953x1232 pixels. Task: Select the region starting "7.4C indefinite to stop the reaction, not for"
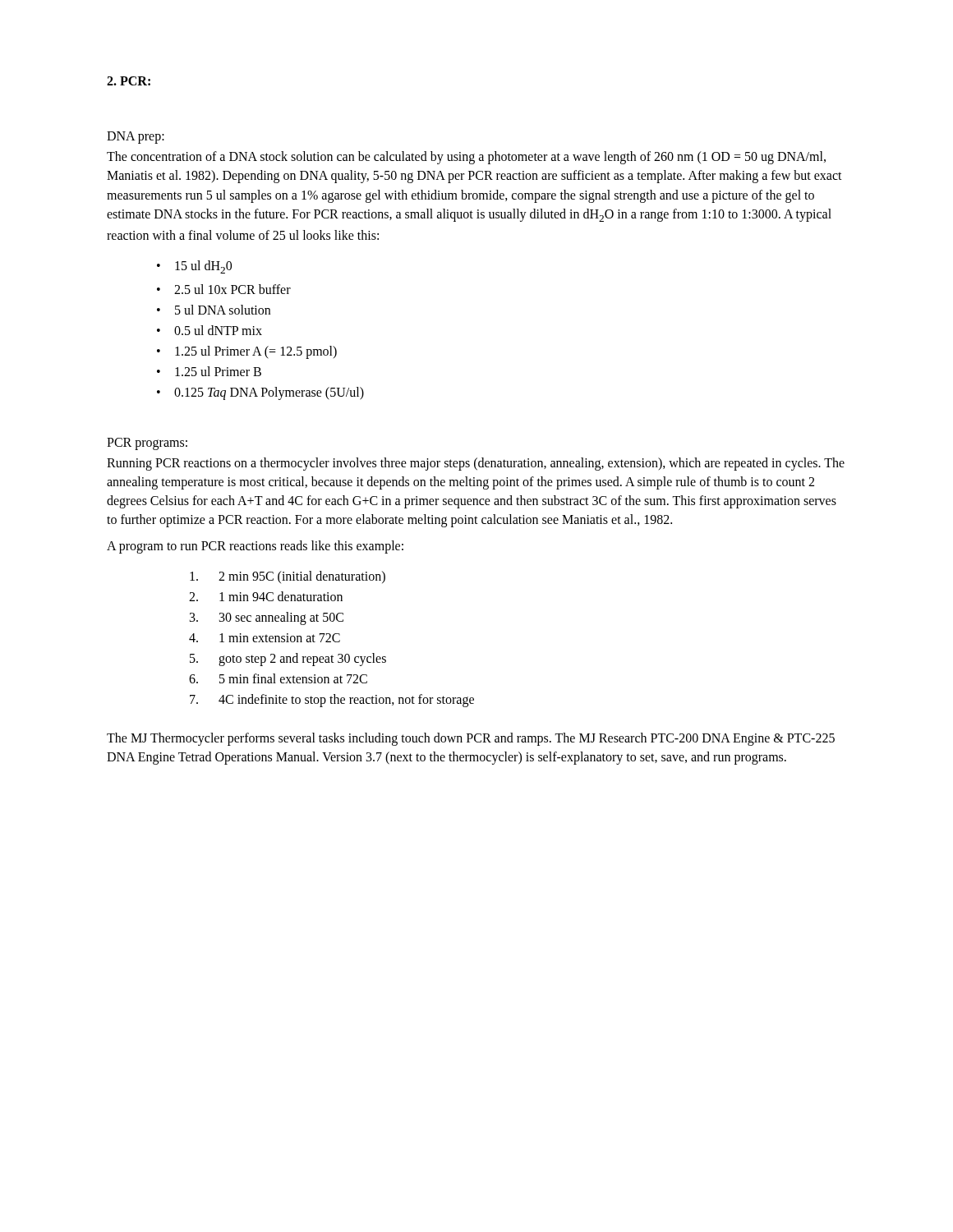332,700
